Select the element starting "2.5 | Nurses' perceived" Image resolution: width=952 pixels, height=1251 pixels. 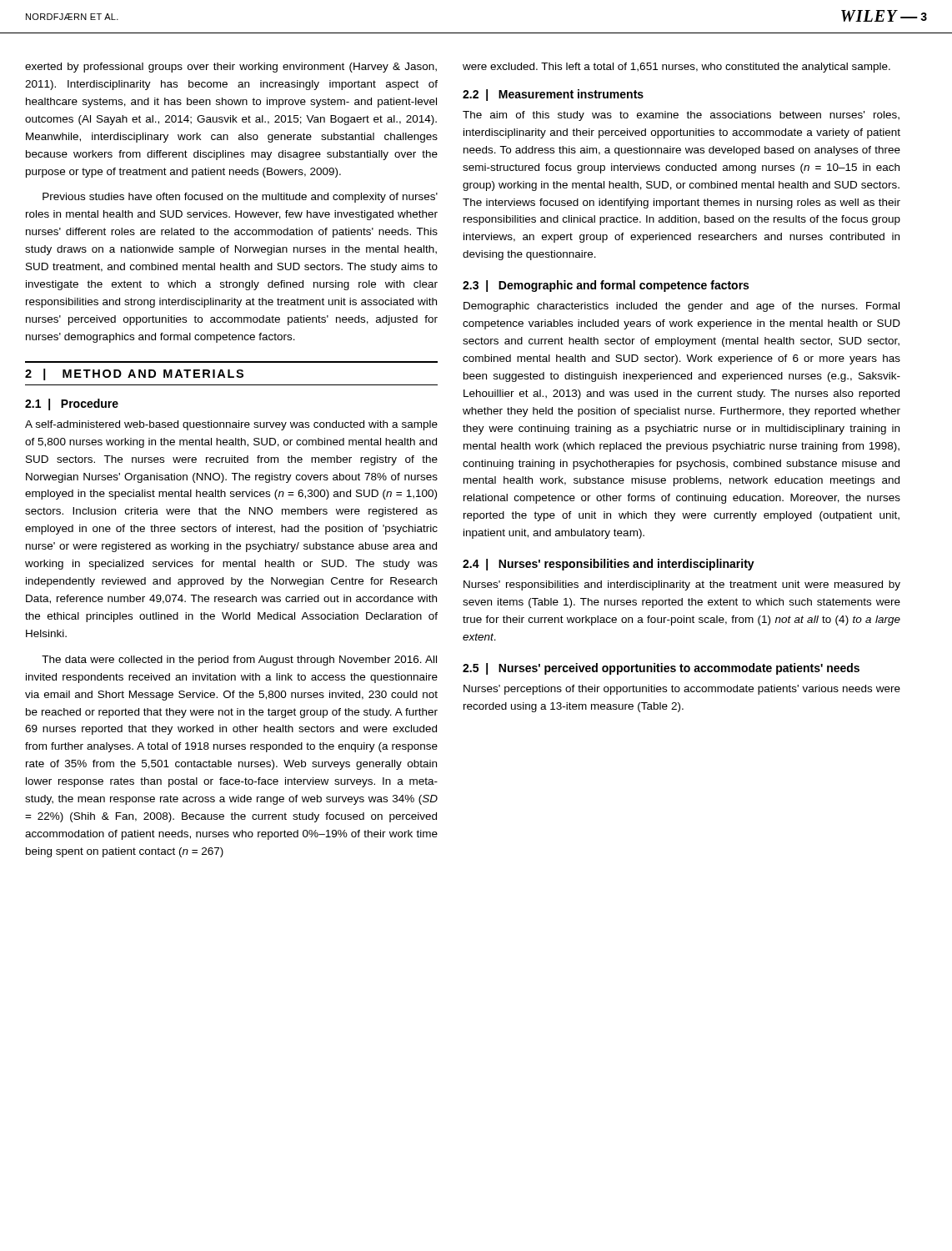tap(661, 668)
